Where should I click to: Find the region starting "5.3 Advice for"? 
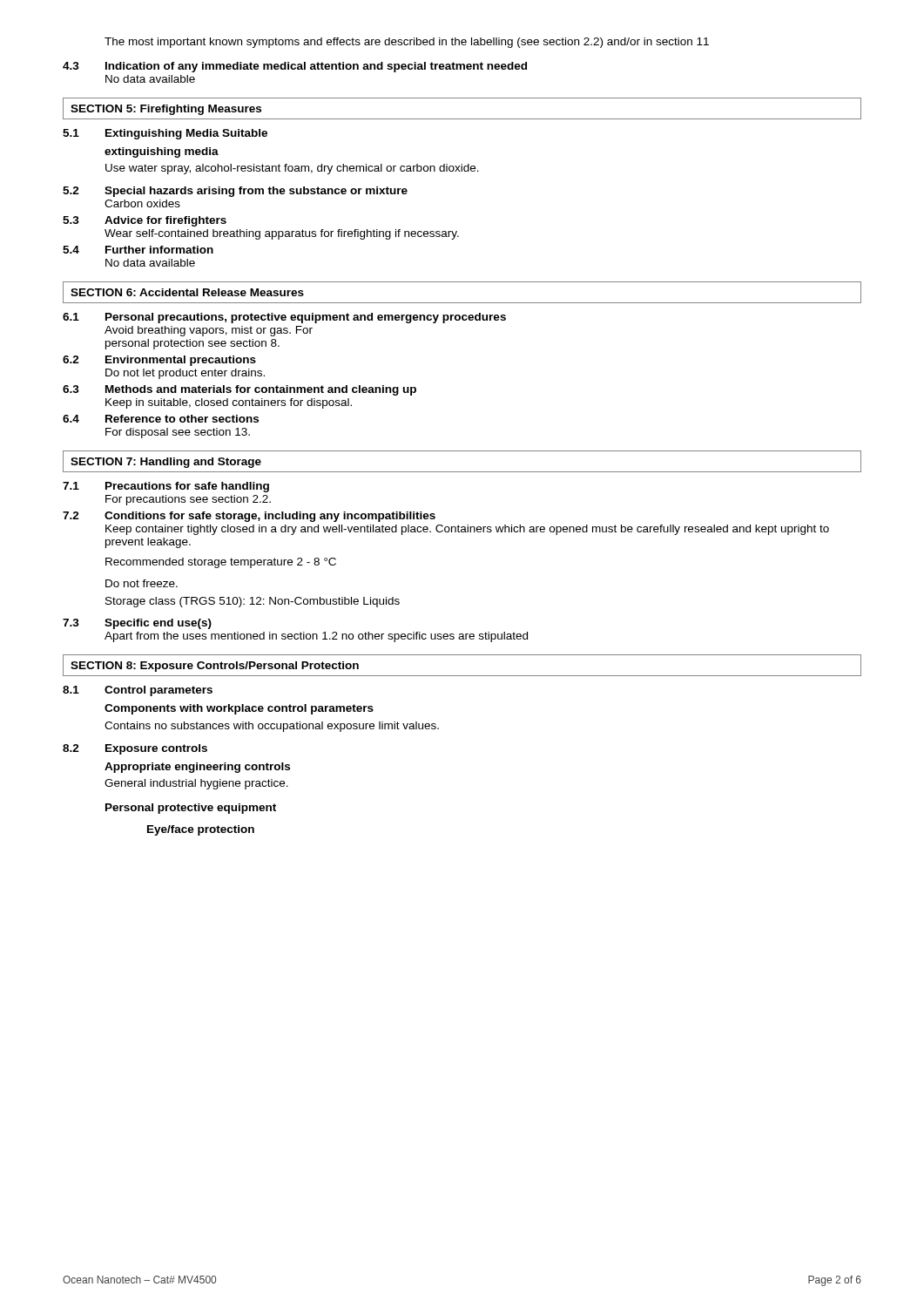click(x=462, y=226)
